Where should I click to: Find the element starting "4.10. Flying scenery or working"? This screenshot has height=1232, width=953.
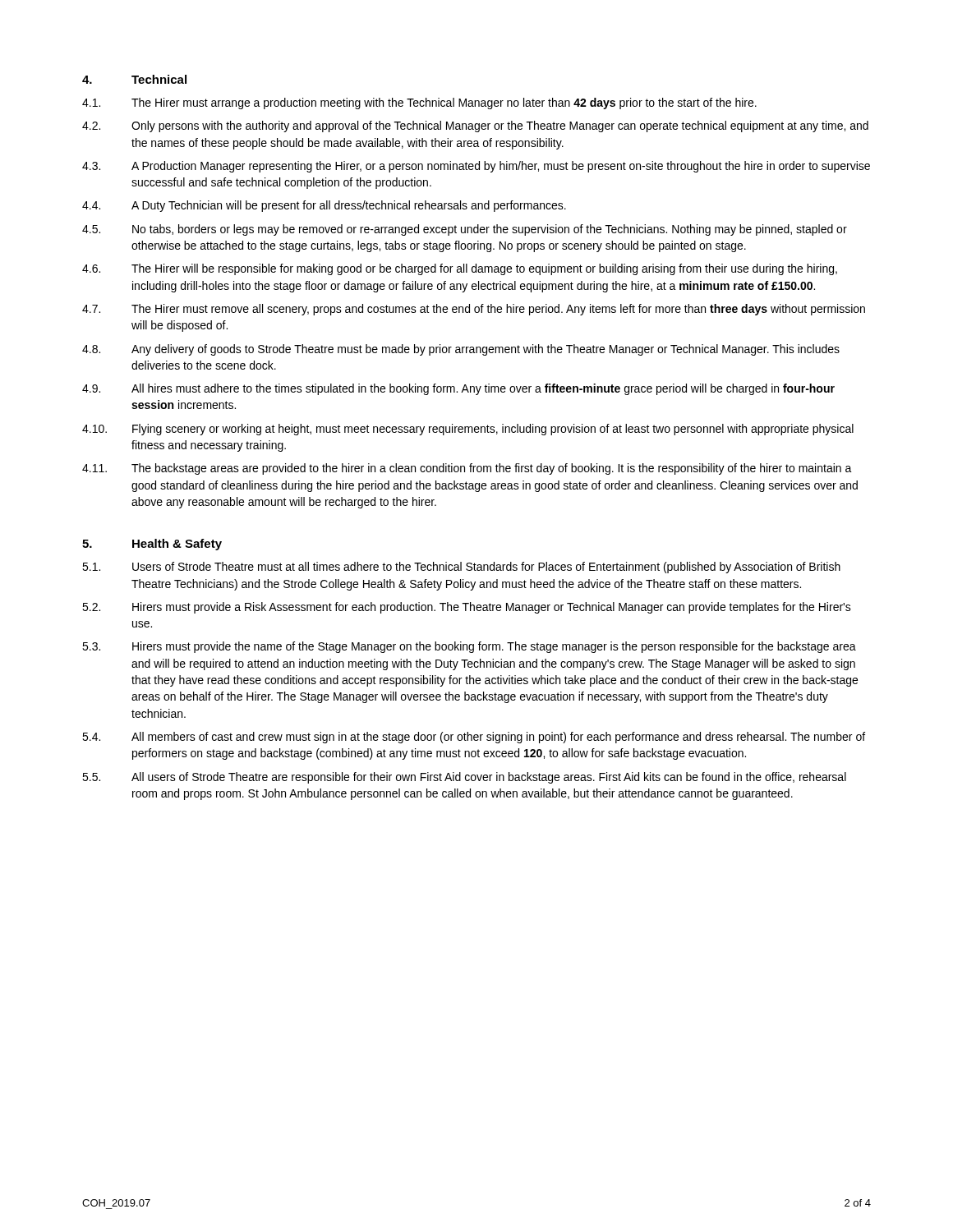point(476,437)
